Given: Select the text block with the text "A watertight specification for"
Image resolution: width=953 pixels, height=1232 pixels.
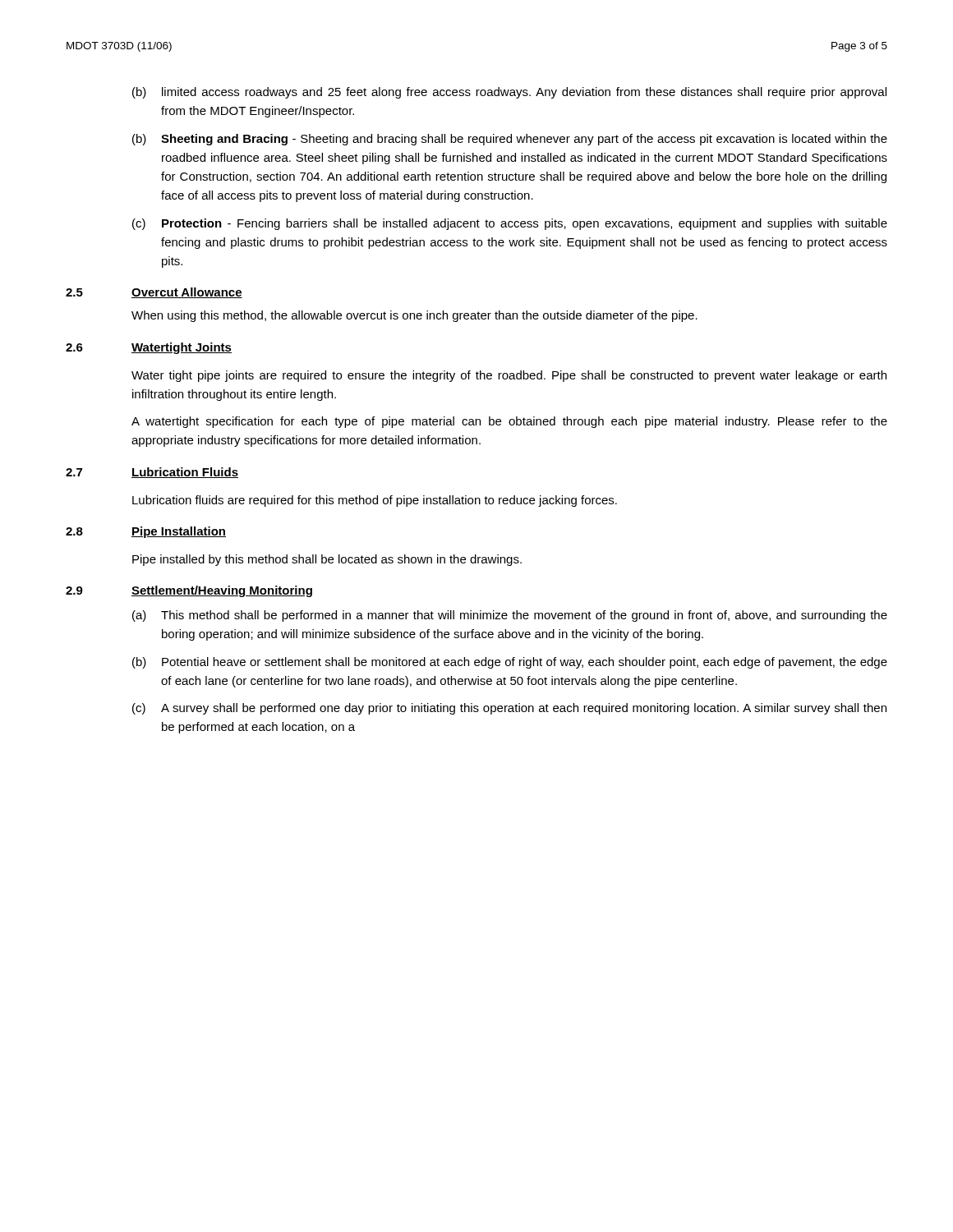Looking at the screenshot, I should (x=509, y=430).
